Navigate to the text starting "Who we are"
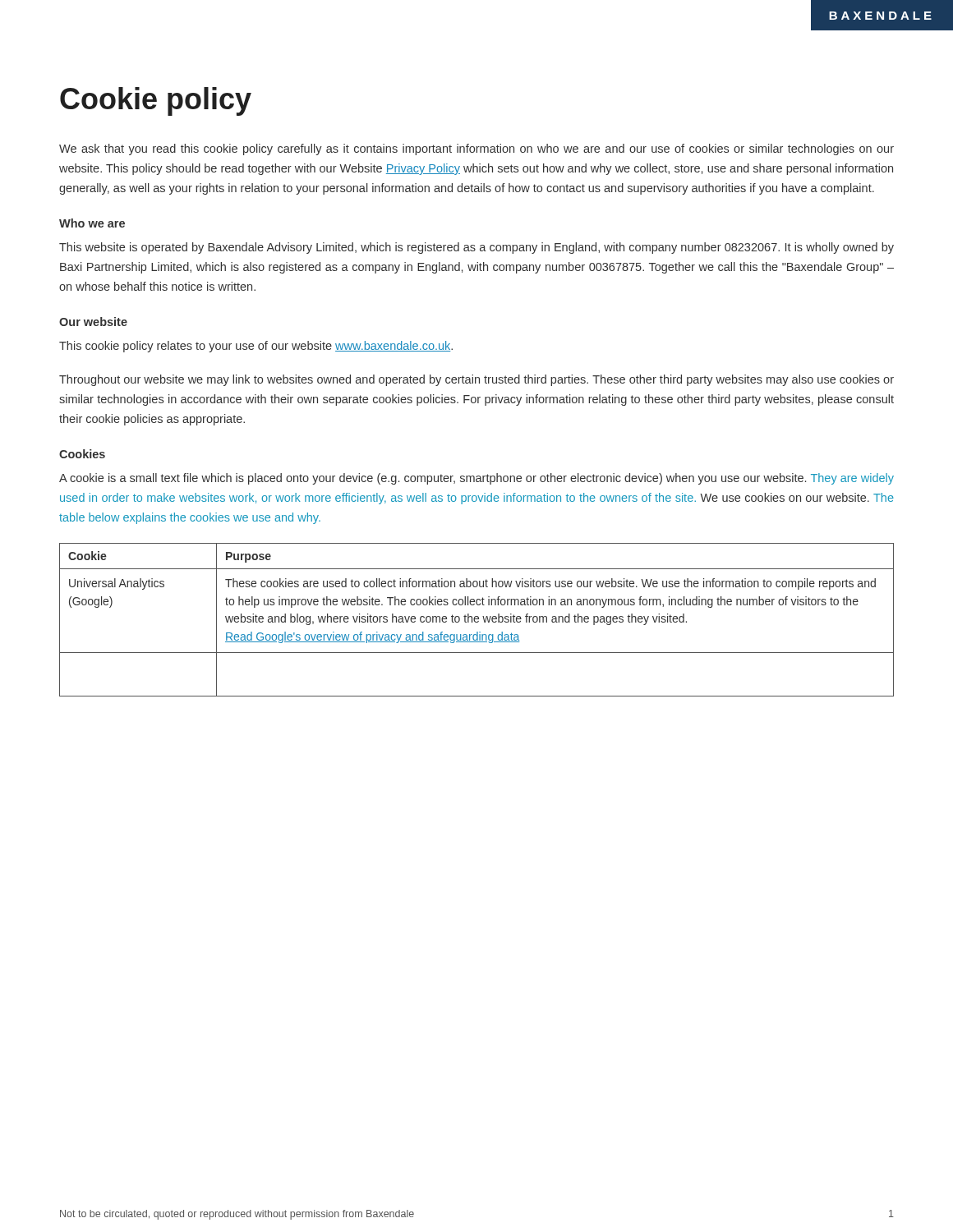Image resolution: width=953 pixels, height=1232 pixels. point(92,223)
